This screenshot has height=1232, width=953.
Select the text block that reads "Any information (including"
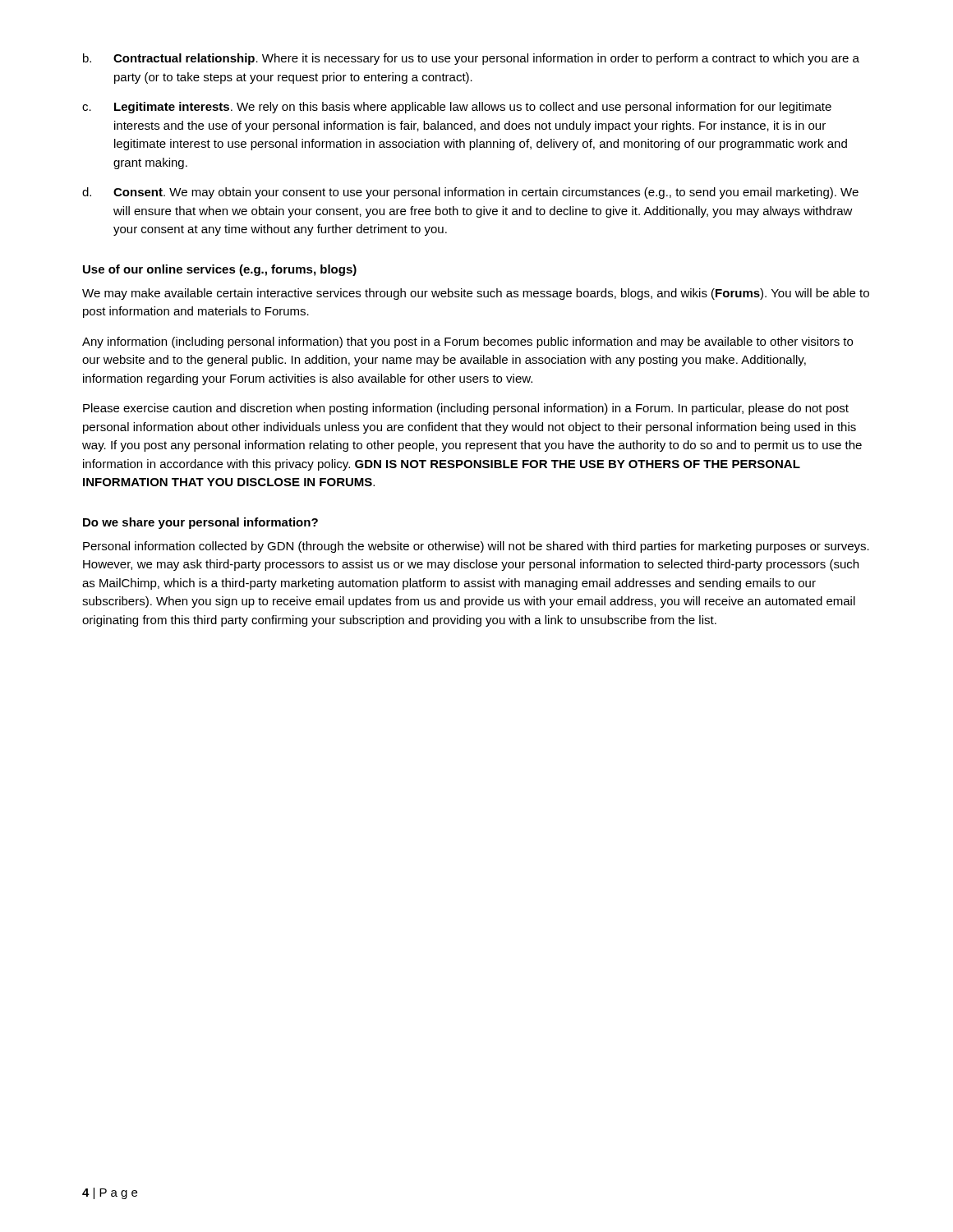pos(468,359)
